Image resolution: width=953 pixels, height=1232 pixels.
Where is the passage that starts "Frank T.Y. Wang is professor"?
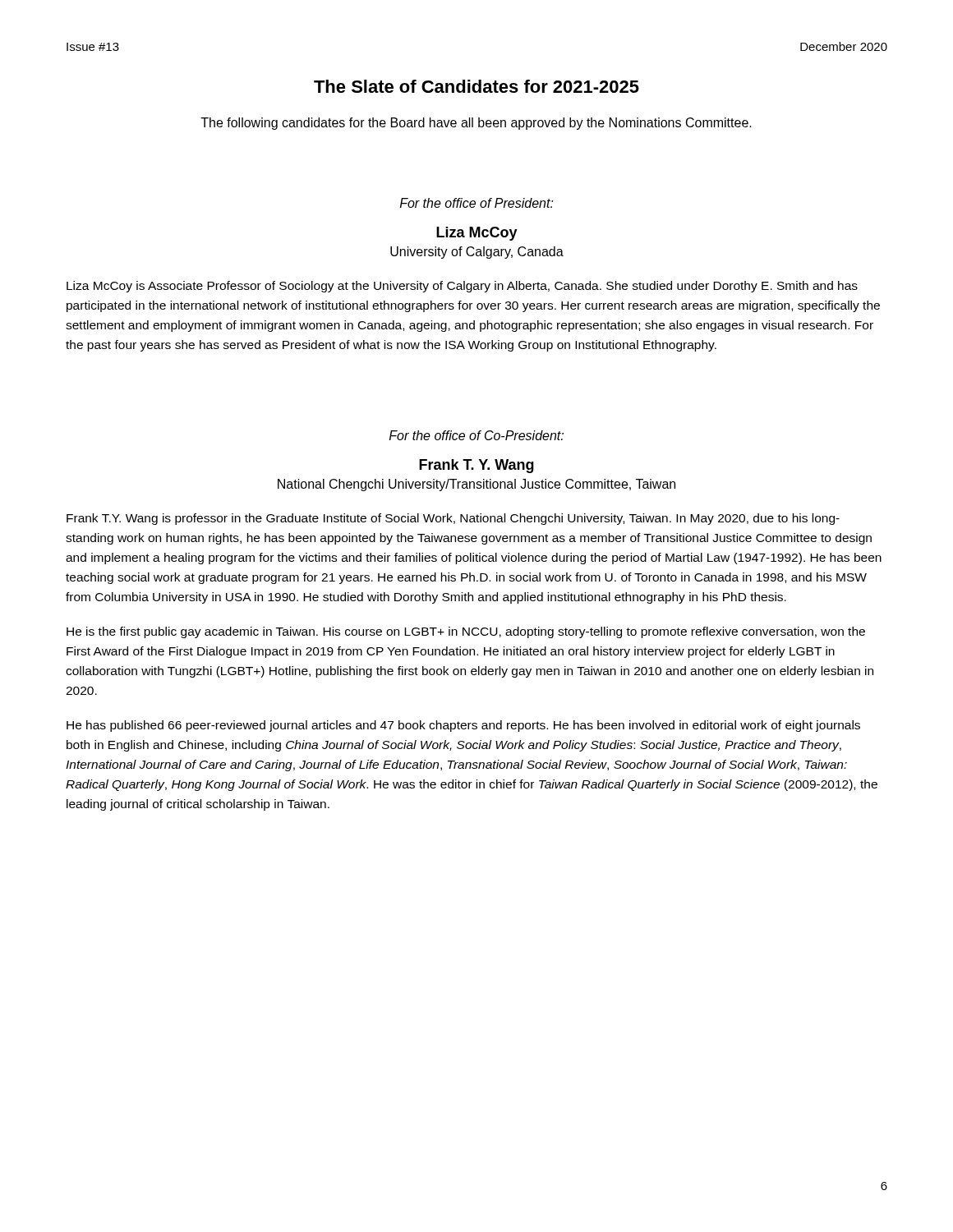474,557
